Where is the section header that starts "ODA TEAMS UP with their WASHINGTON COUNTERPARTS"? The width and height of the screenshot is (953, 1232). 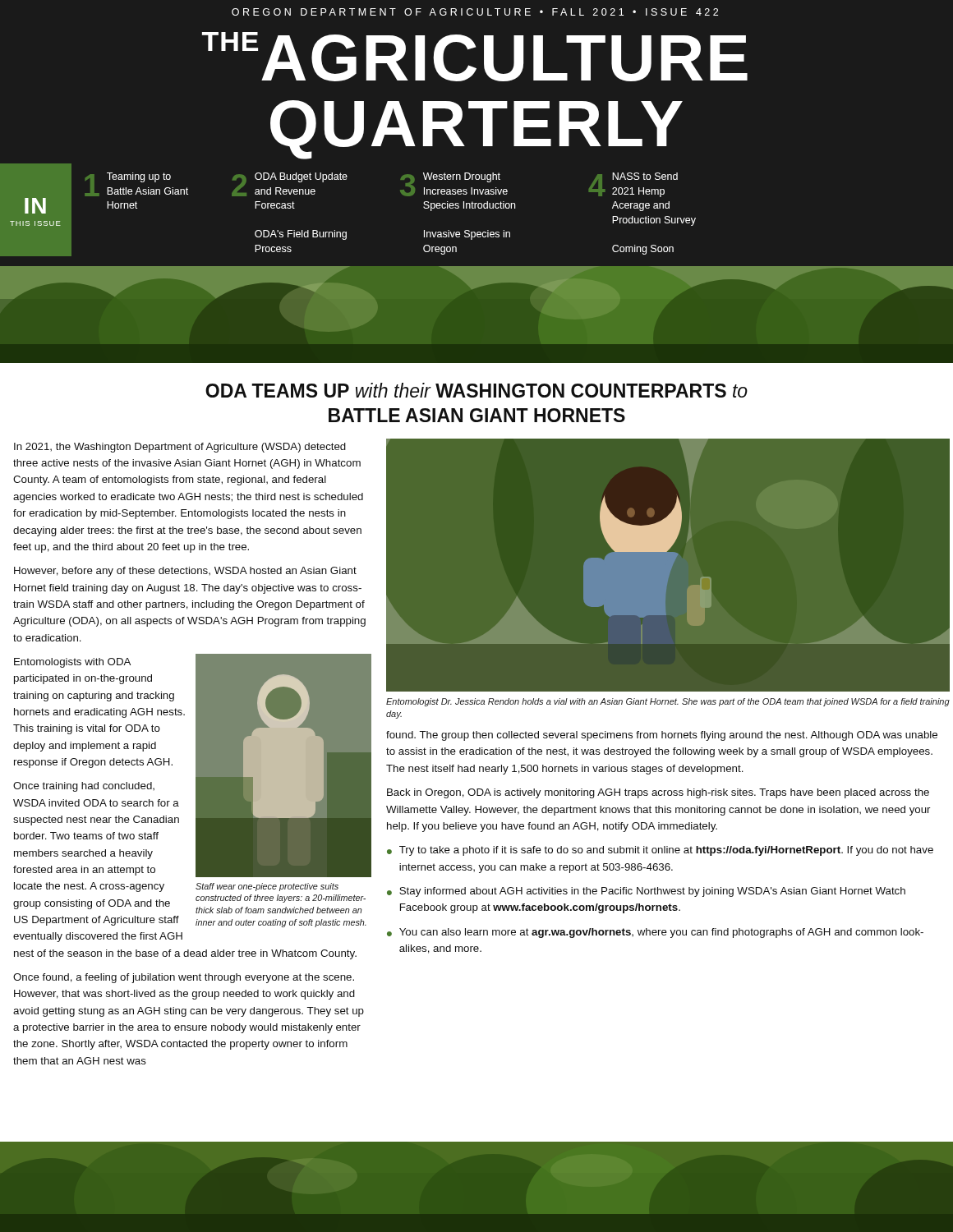pos(476,404)
